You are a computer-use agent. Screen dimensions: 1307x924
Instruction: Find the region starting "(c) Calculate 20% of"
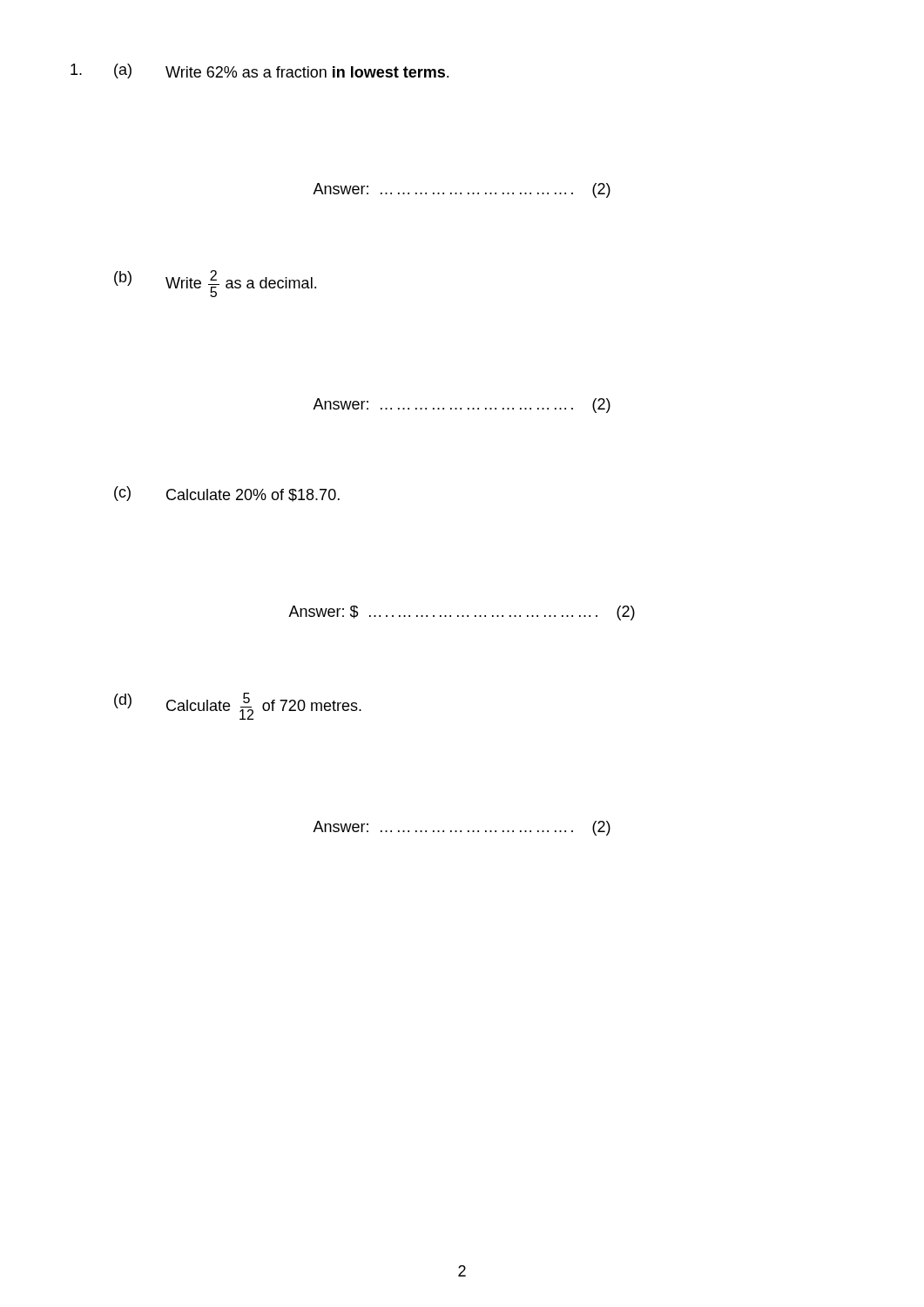(227, 494)
